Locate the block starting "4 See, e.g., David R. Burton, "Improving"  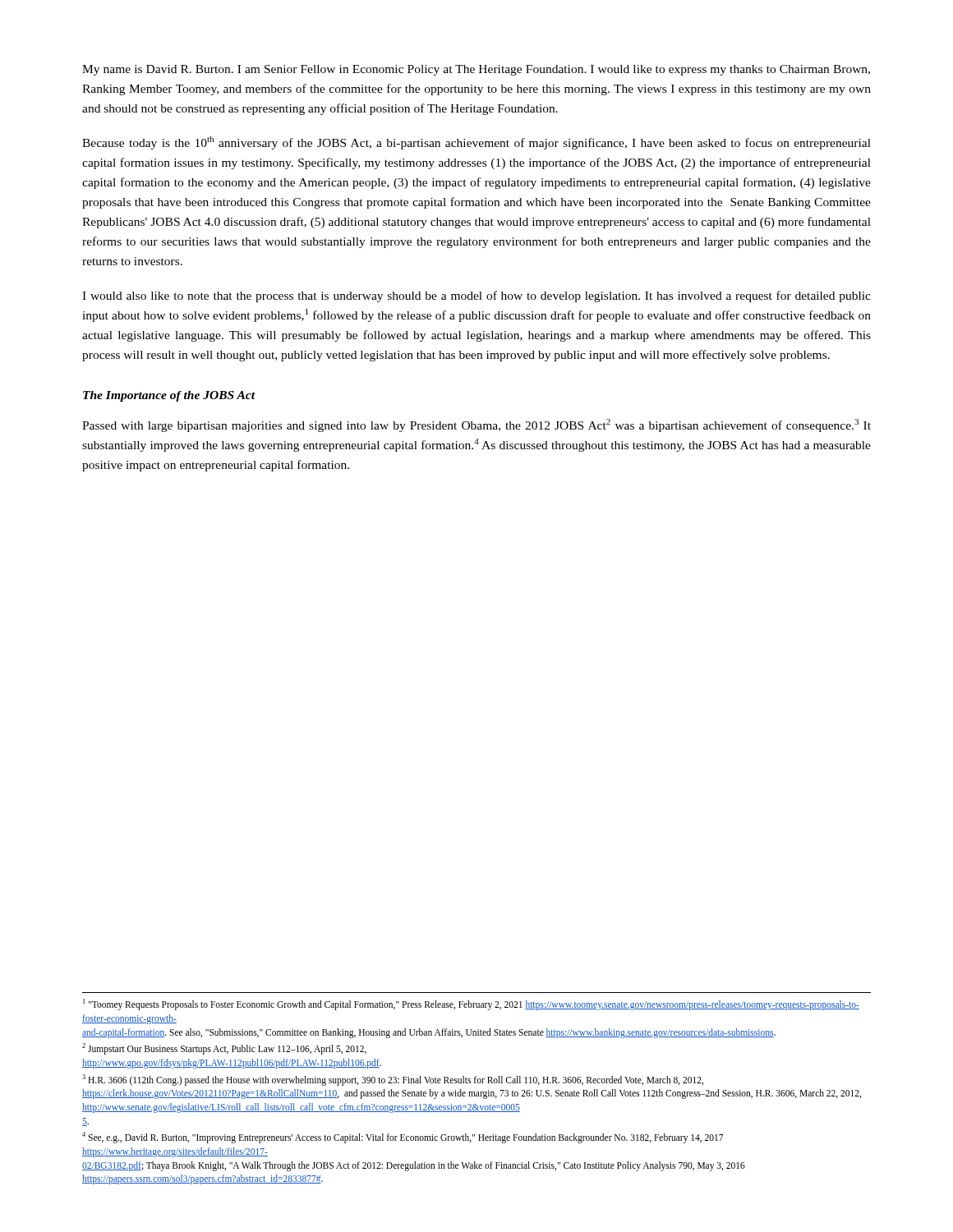[x=476, y=1159]
